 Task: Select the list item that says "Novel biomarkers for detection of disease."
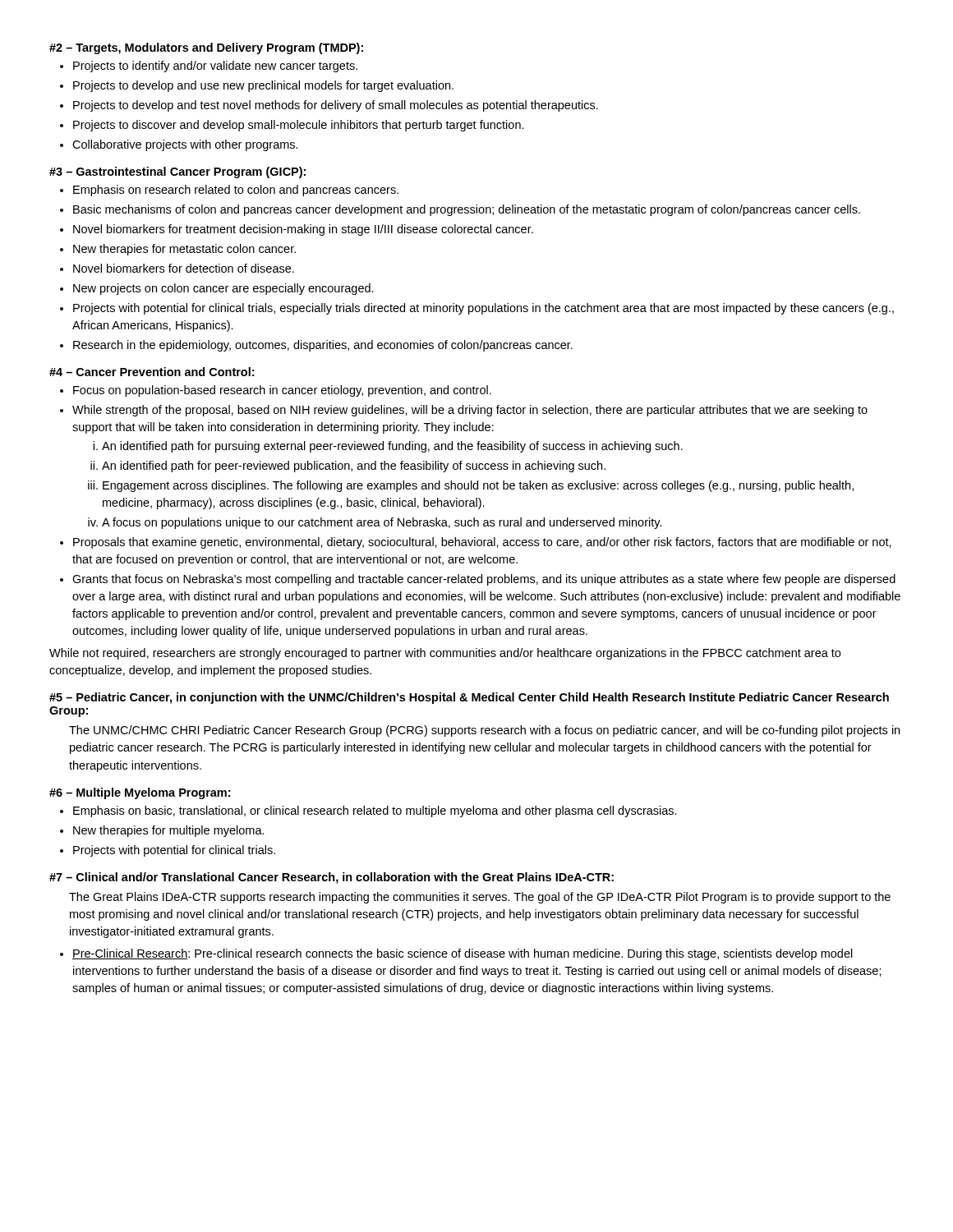(184, 268)
